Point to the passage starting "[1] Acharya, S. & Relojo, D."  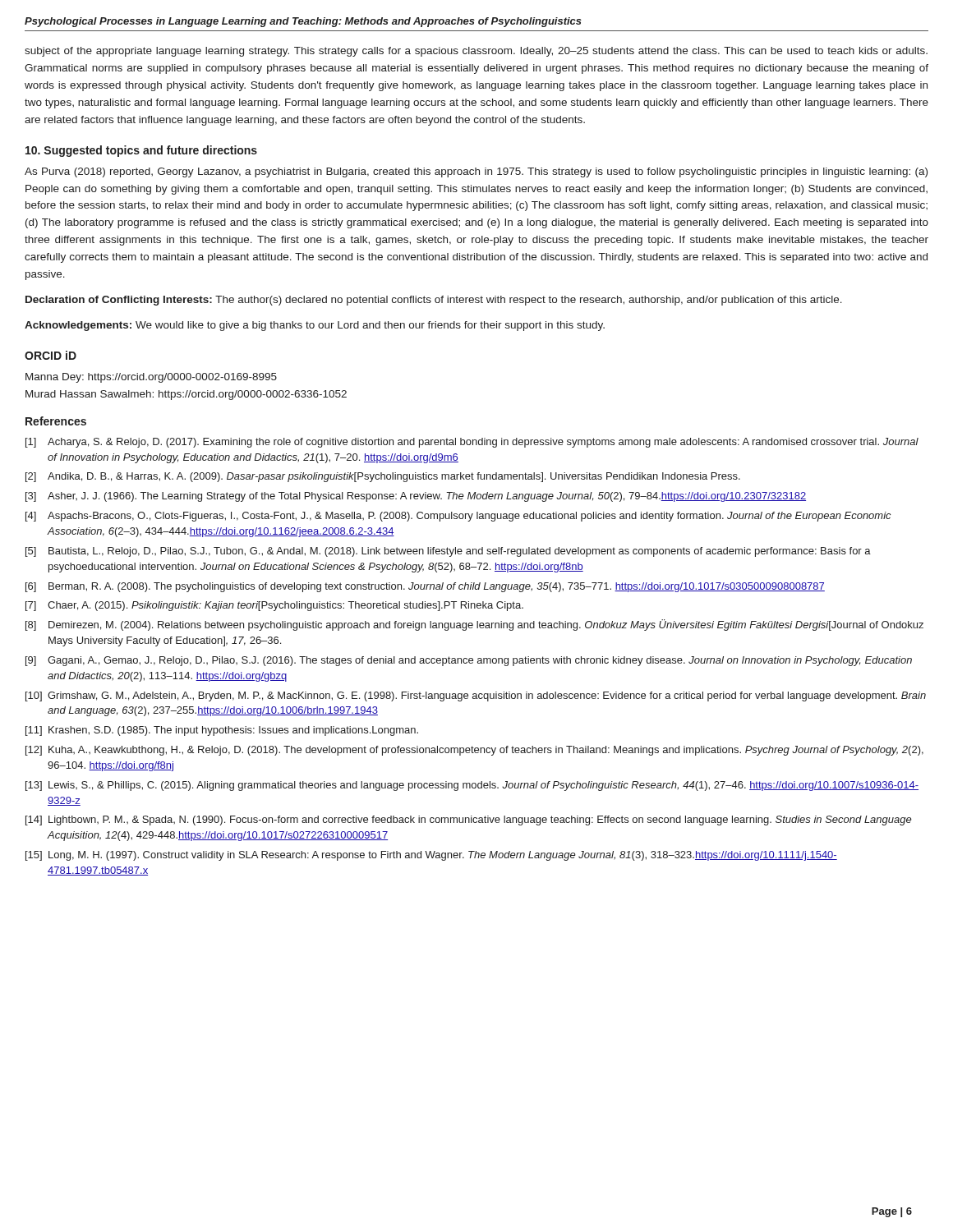click(476, 450)
